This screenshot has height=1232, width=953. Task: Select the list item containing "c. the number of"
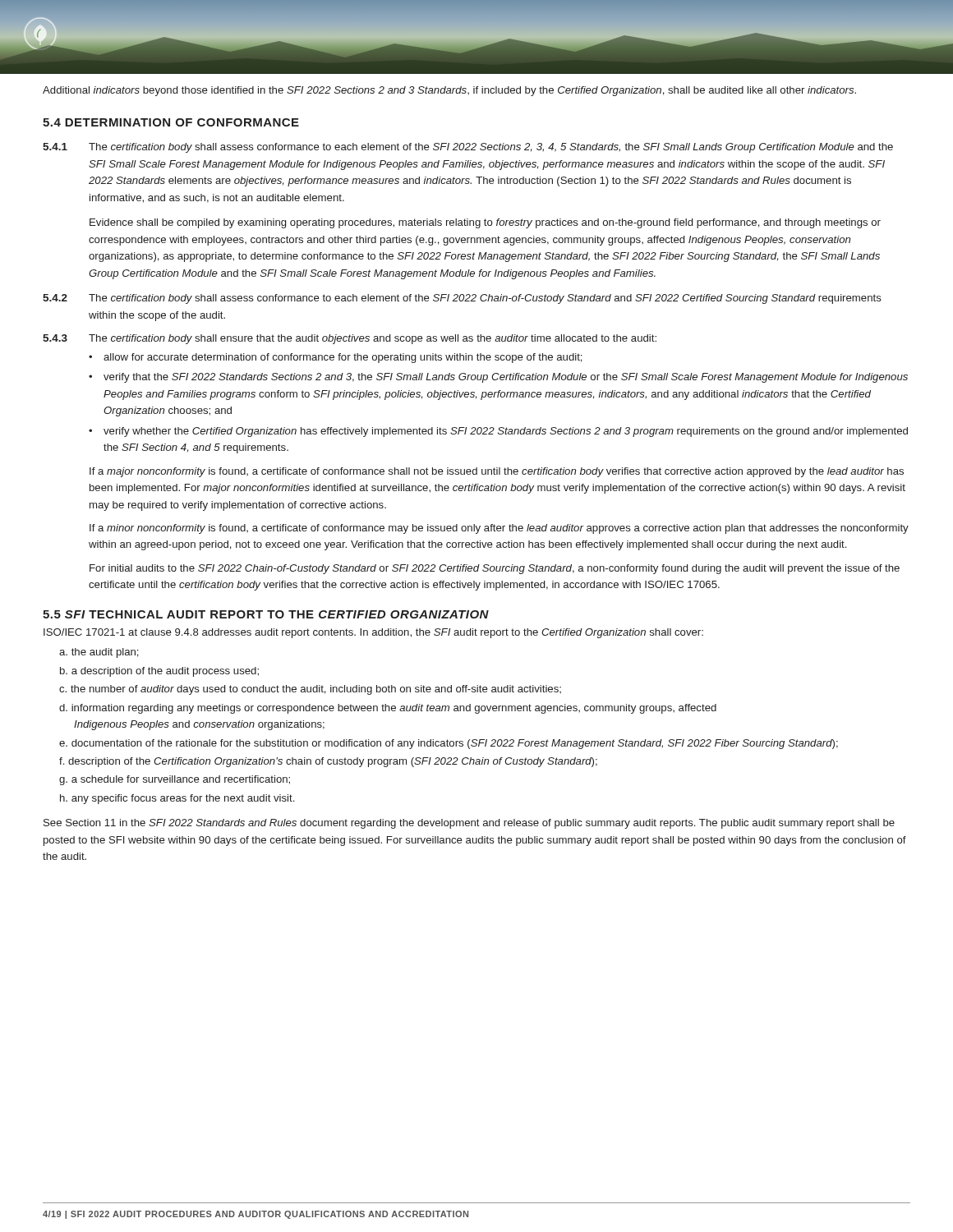click(311, 689)
